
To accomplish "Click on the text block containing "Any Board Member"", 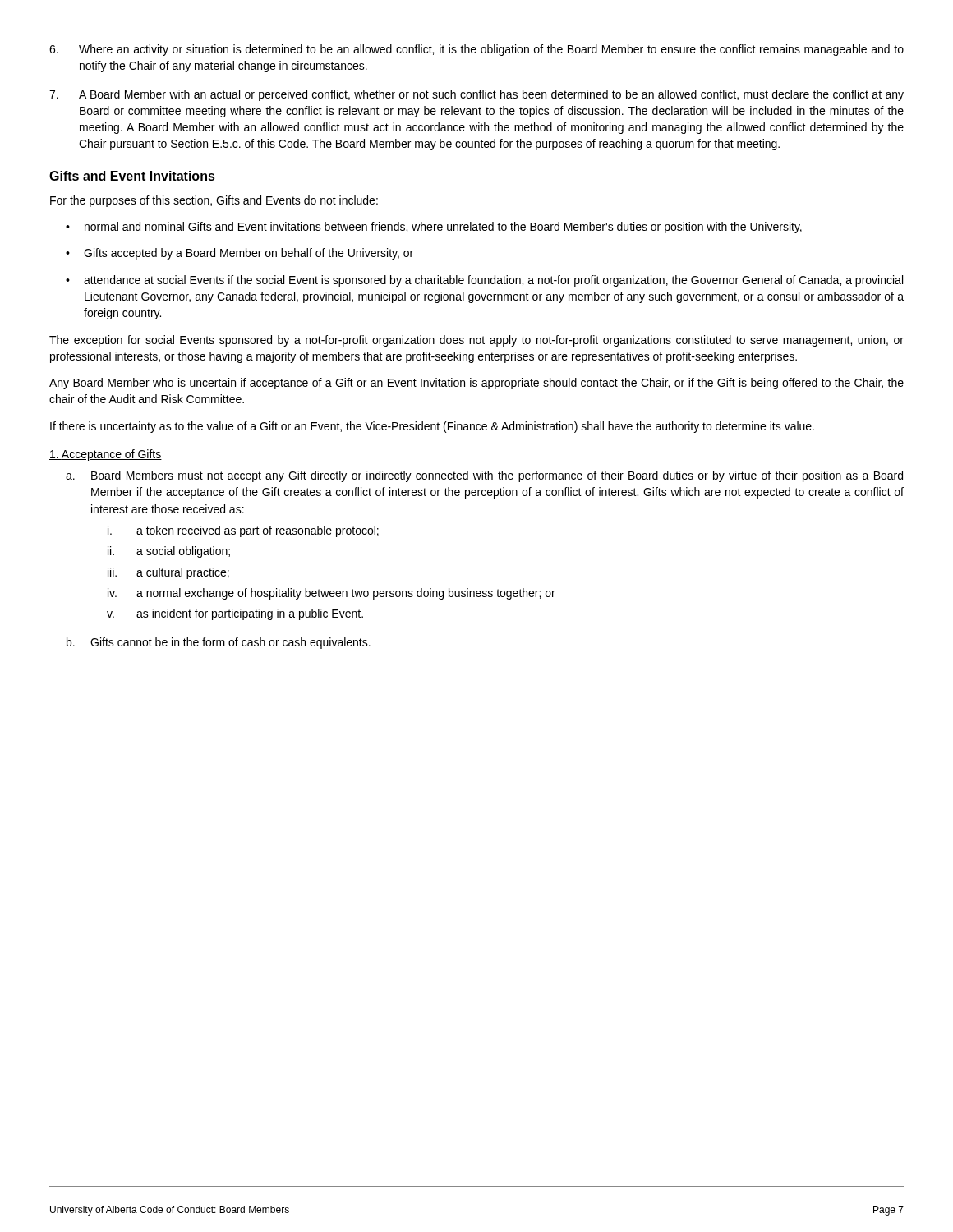I will point(476,391).
